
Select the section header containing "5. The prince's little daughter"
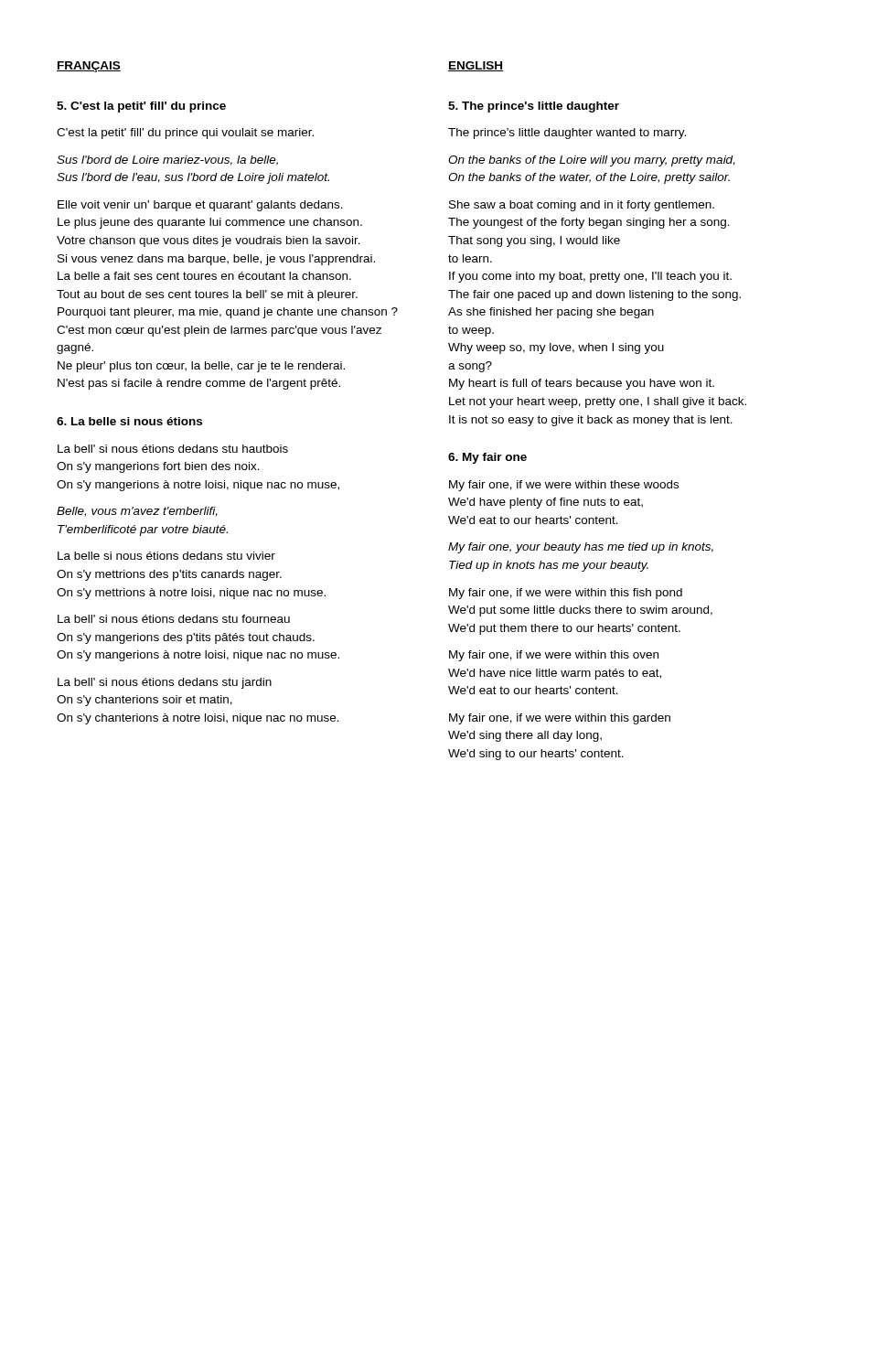coord(534,105)
